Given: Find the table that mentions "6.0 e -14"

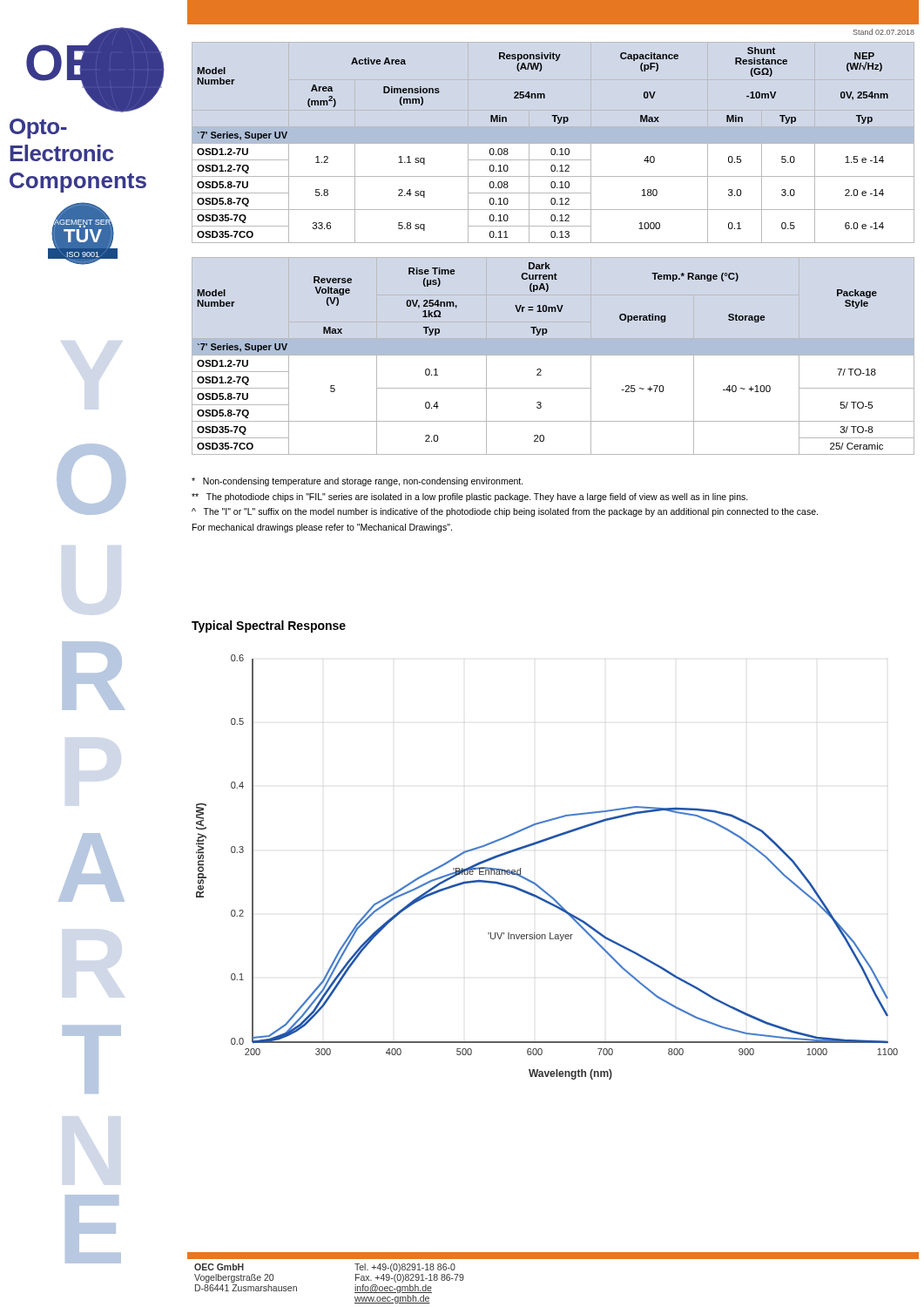Looking at the screenshot, I should coord(553,142).
